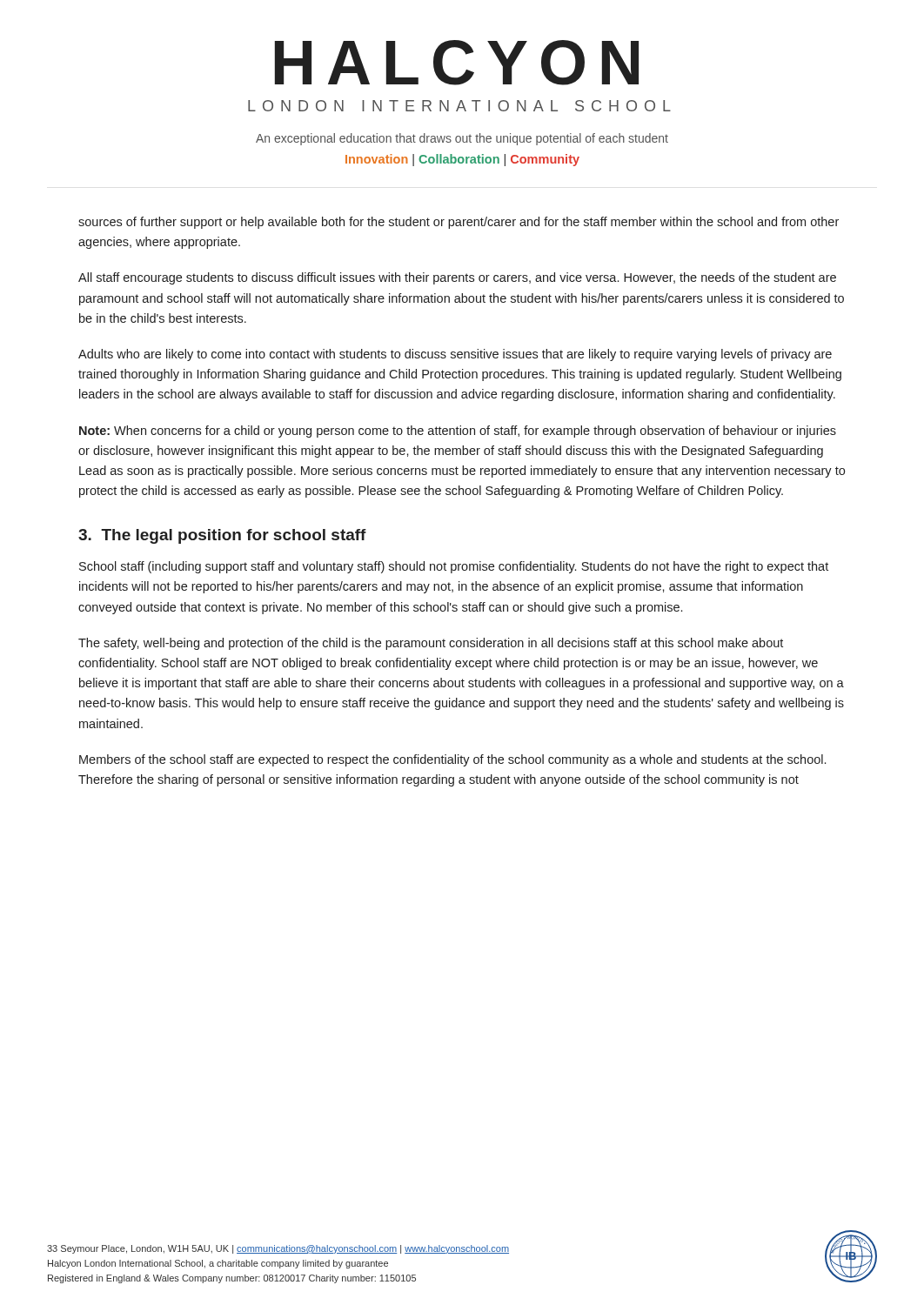
Task: Find the block starting "All staff encourage students"
Action: pyautogui.click(x=461, y=298)
